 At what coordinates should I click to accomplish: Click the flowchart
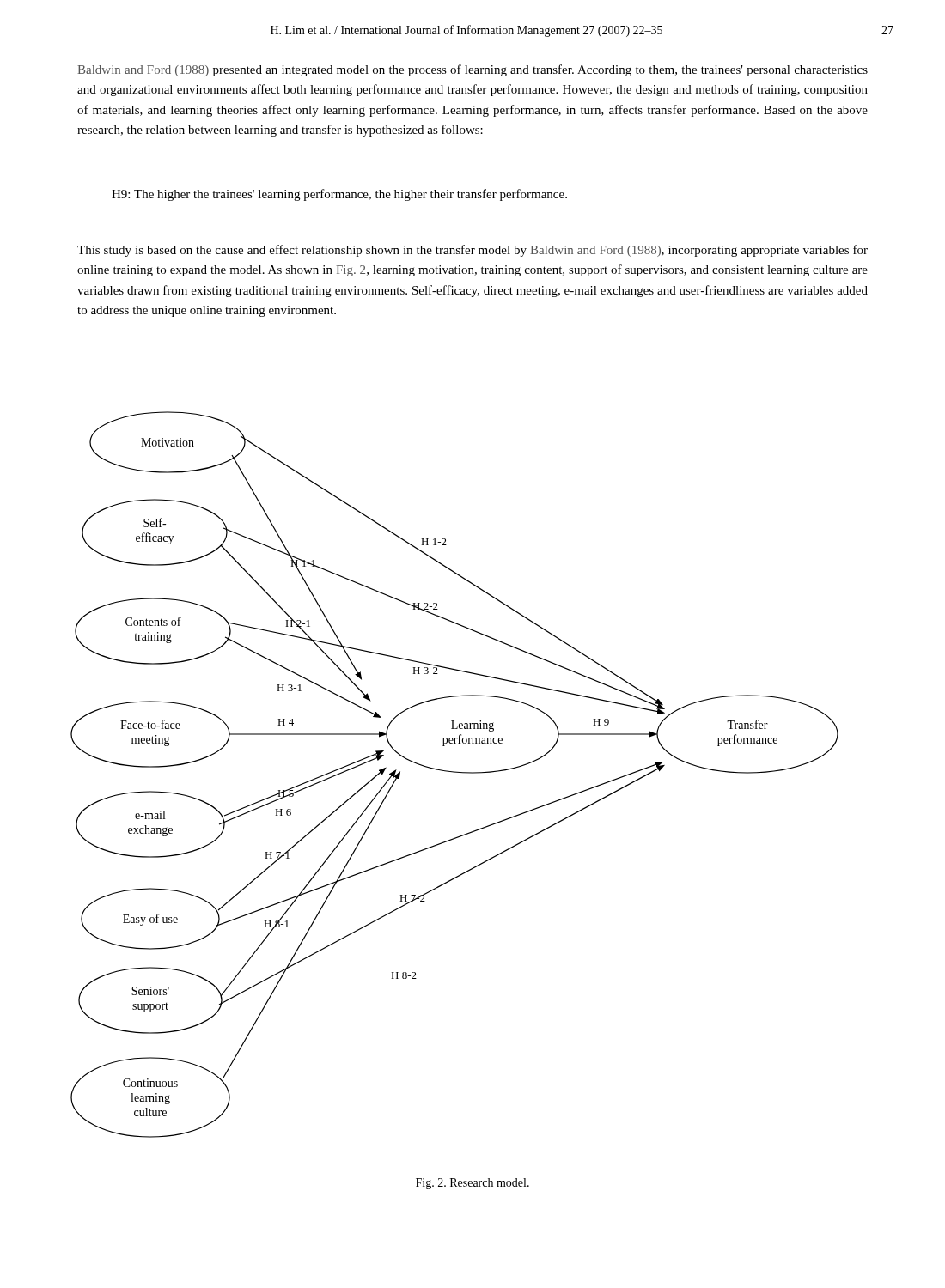tap(472, 773)
